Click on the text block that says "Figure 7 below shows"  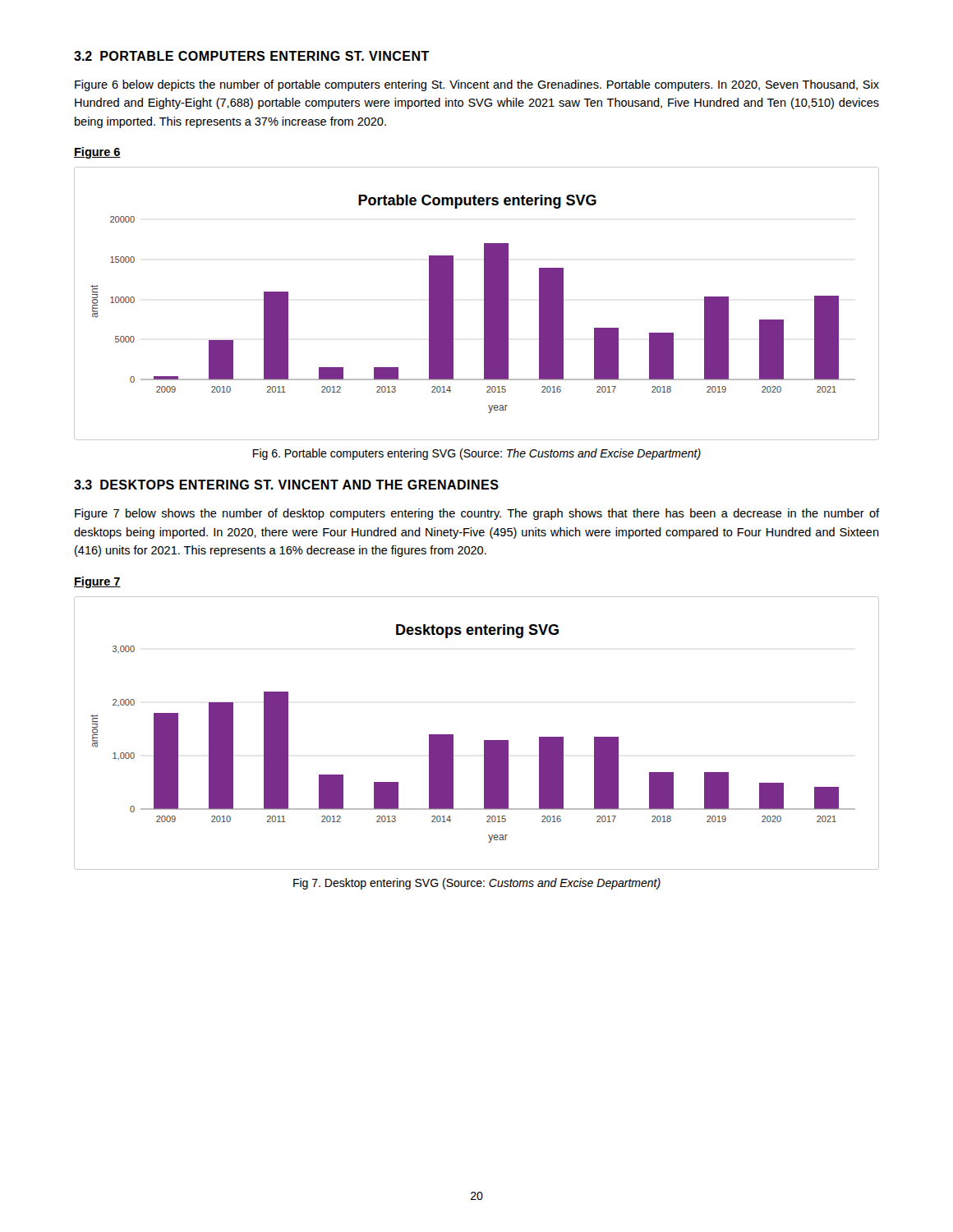[476, 532]
